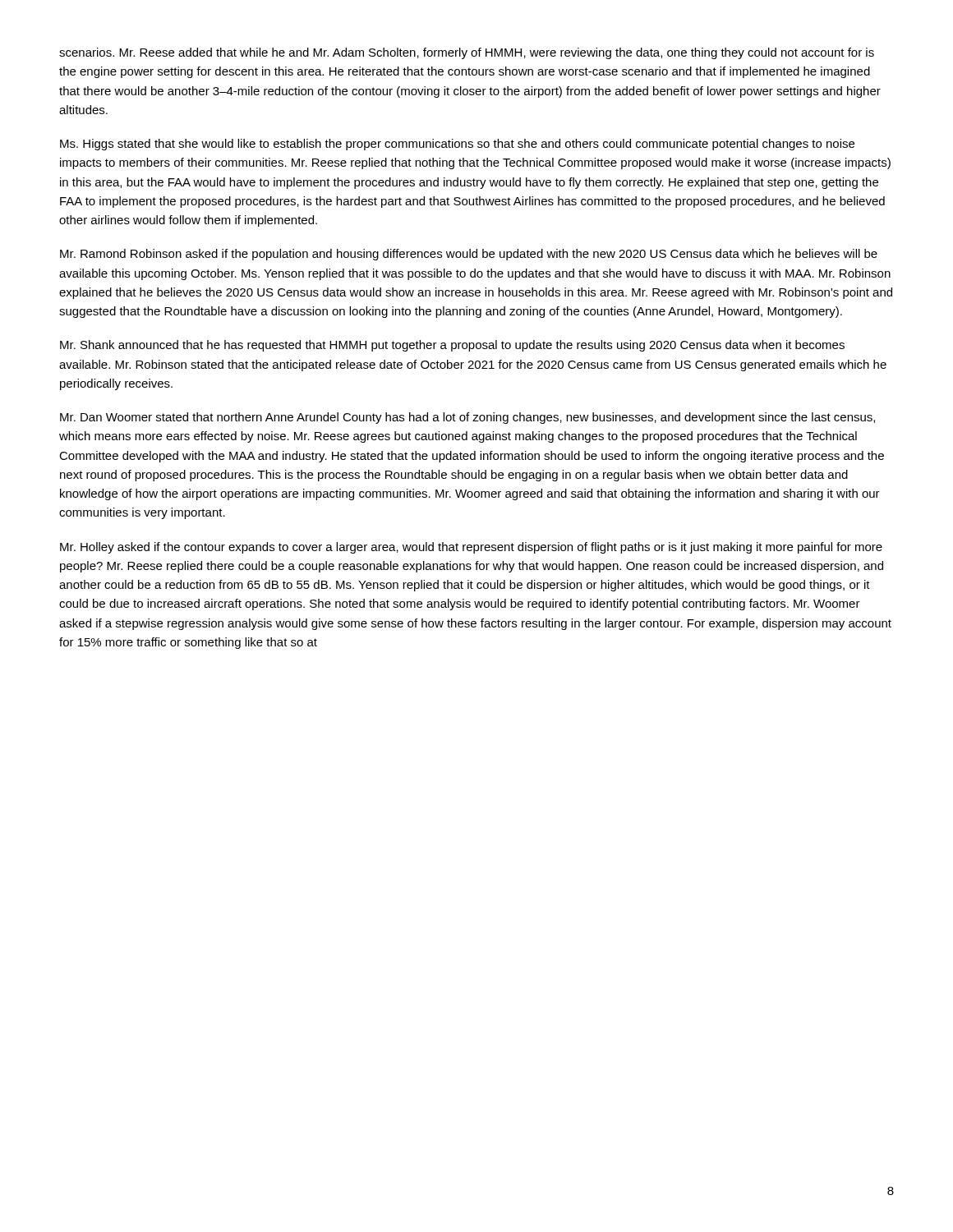Navigate to the block starting "Mr. Ramond Robinson asked"
Screen dimensions: 1232x953
476,282
